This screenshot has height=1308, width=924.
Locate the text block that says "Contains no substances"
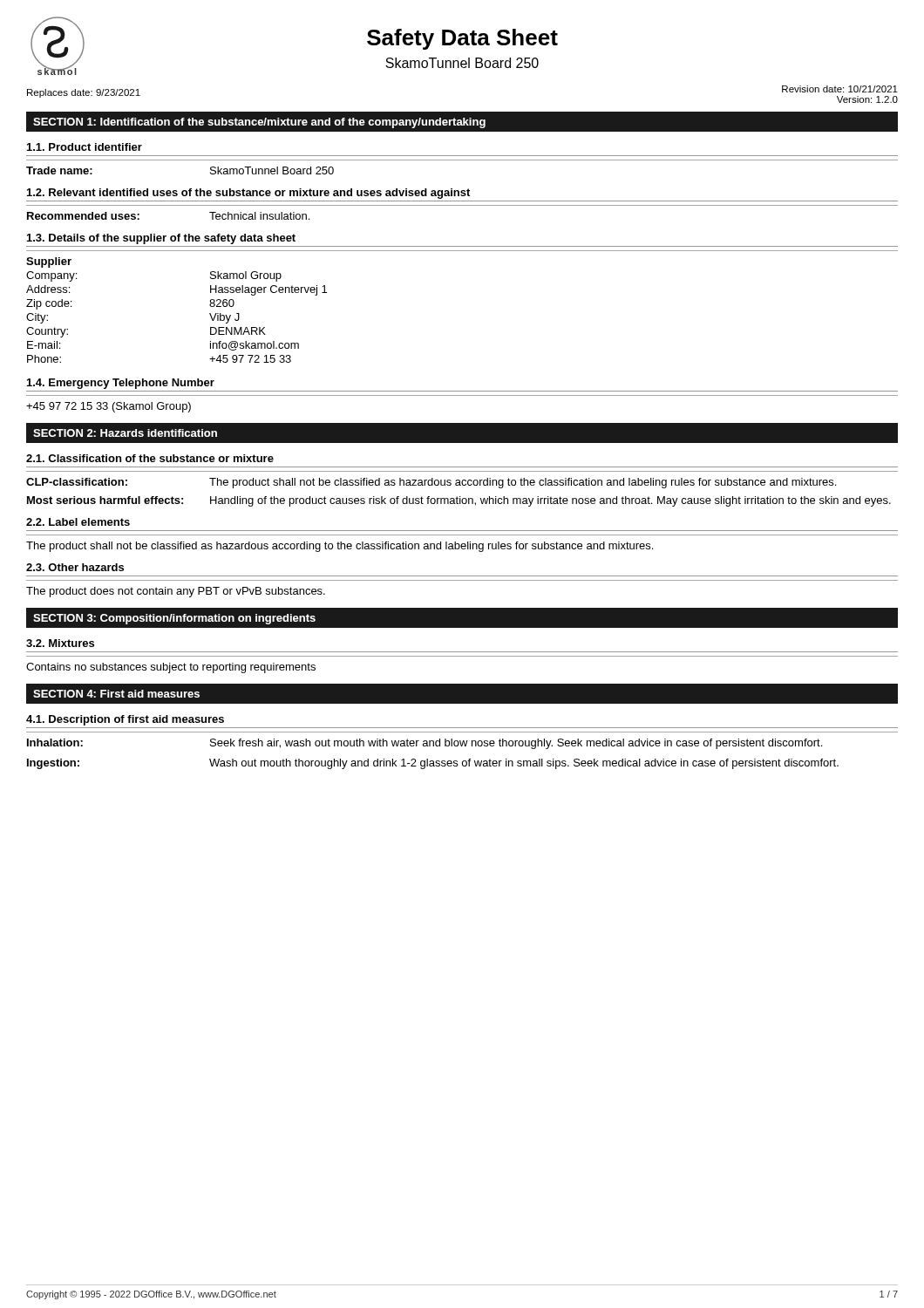click(171, 667)
